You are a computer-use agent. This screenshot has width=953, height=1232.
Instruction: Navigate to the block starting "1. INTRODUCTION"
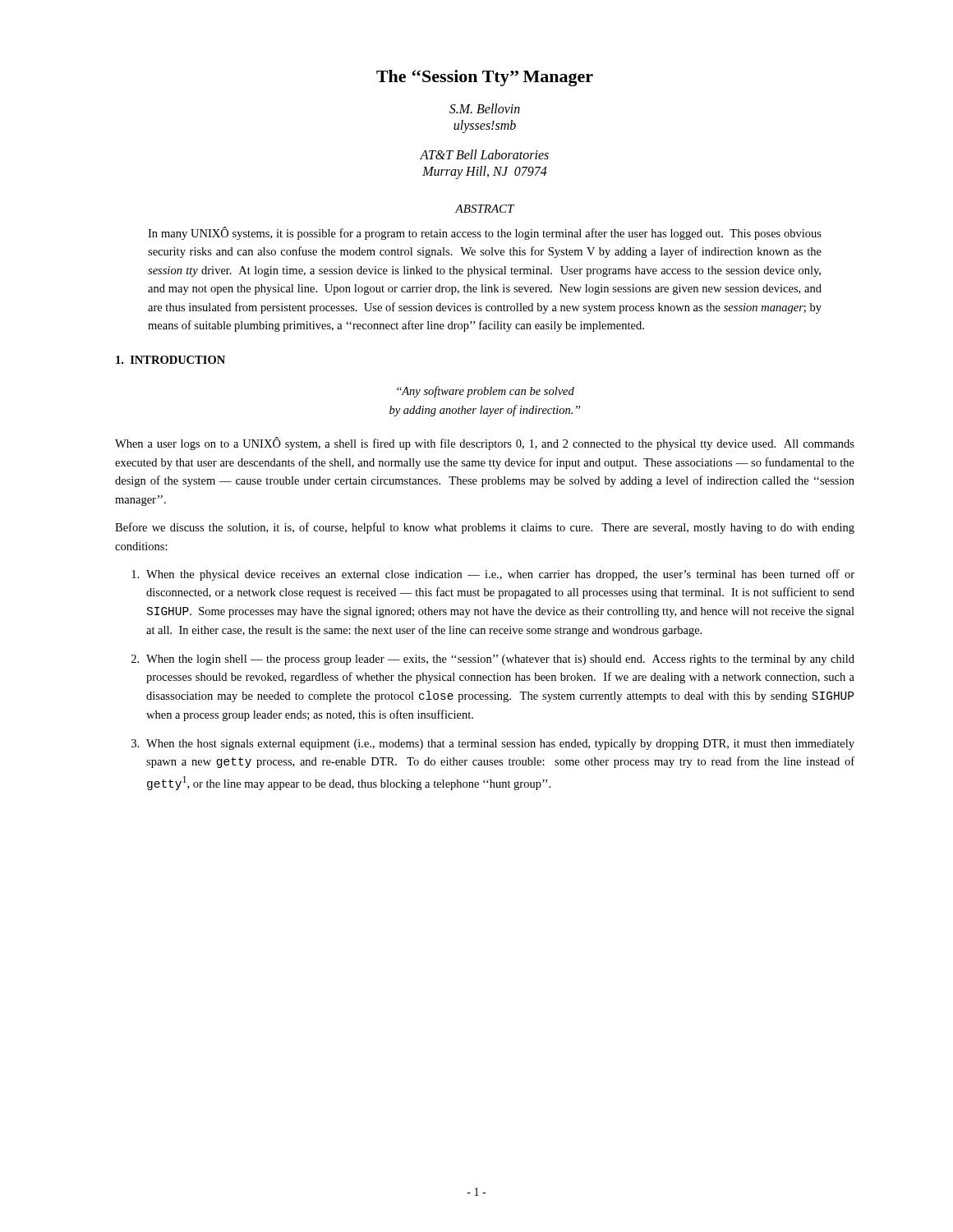click(170, 360)
